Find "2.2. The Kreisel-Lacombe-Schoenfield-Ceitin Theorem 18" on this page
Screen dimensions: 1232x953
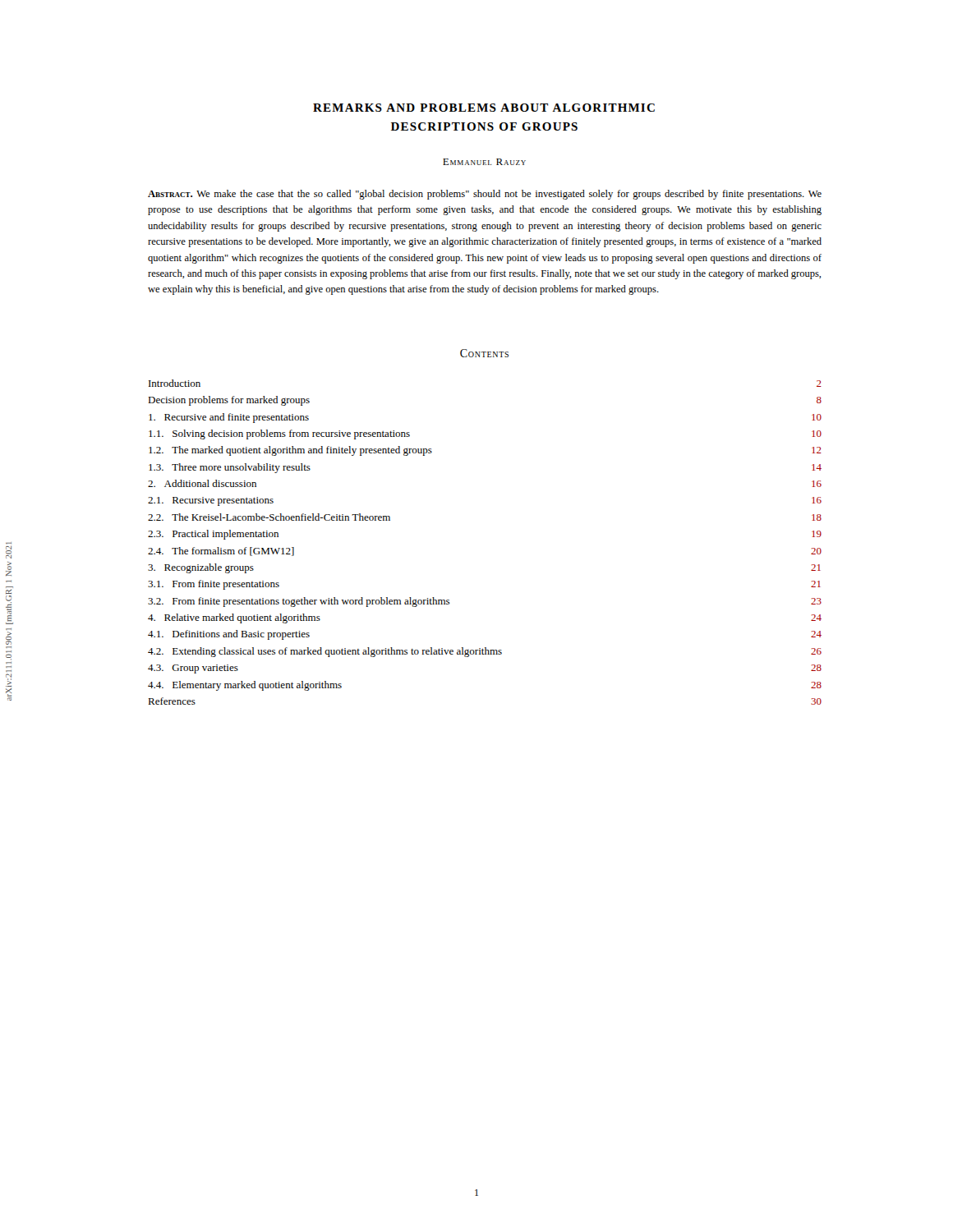(x=159, y=518)
